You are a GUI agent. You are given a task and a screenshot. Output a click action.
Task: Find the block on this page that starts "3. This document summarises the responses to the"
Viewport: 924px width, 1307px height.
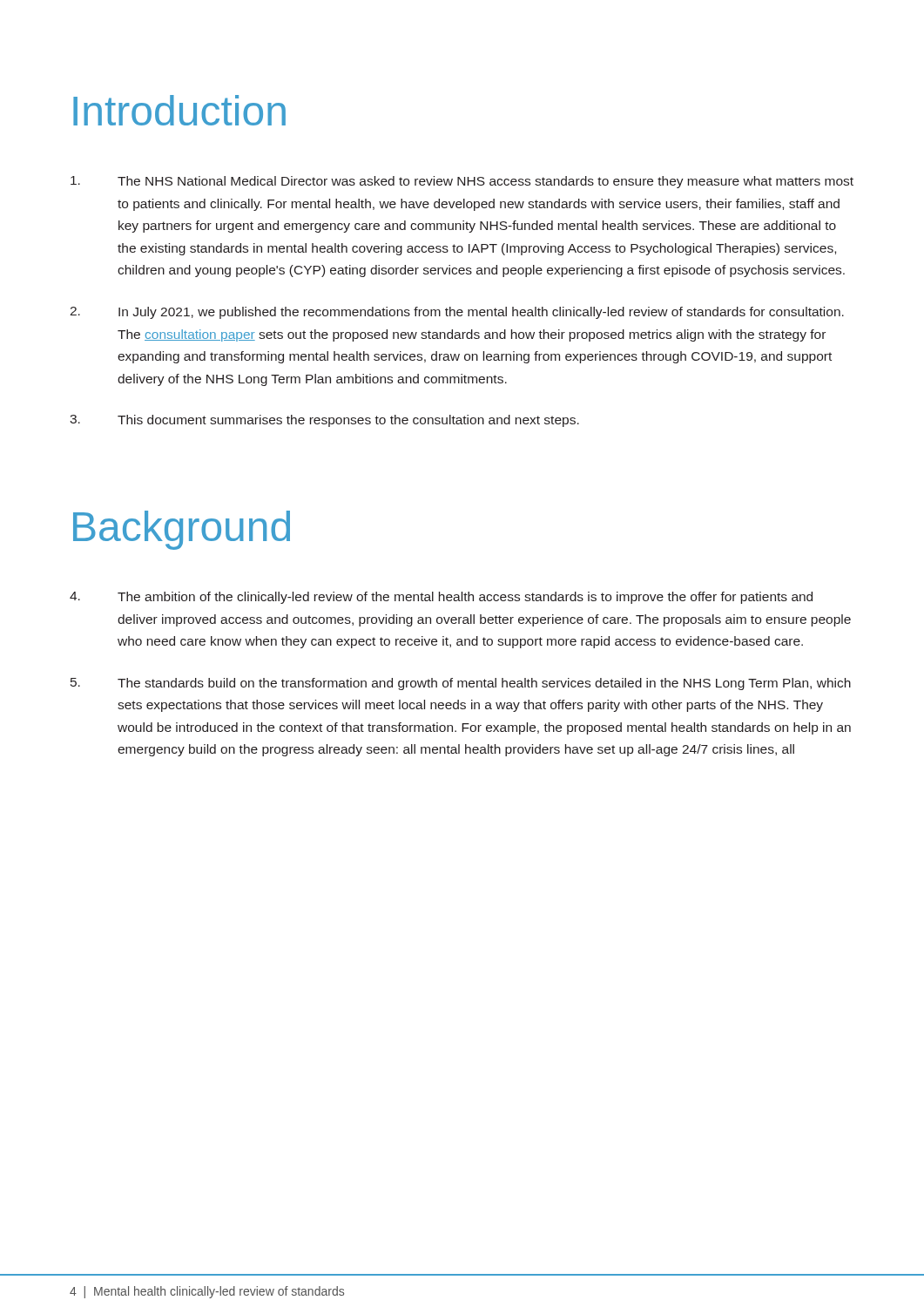point(462,420)
